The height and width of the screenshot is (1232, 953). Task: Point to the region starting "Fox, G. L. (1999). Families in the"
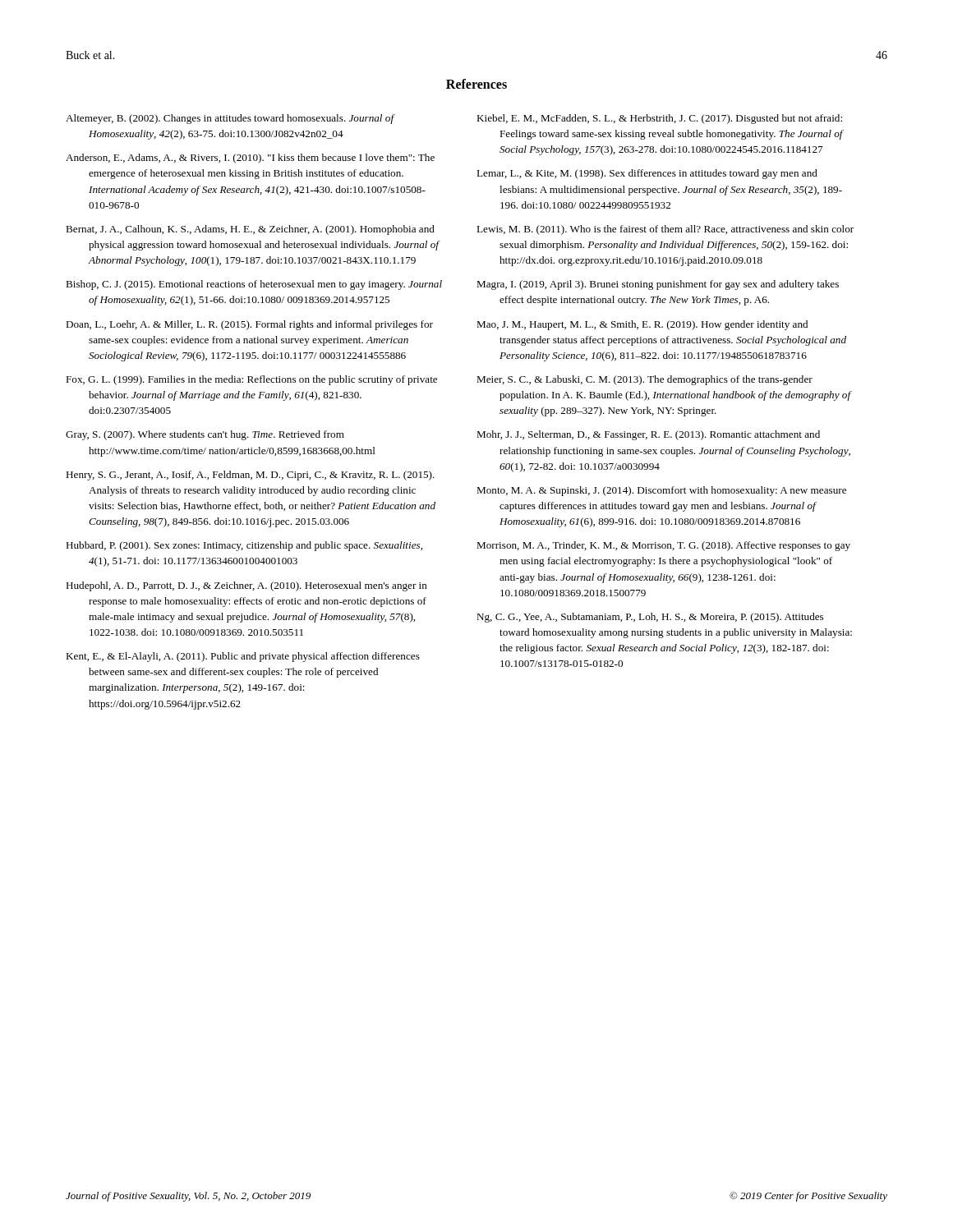[x=252, y=395]
